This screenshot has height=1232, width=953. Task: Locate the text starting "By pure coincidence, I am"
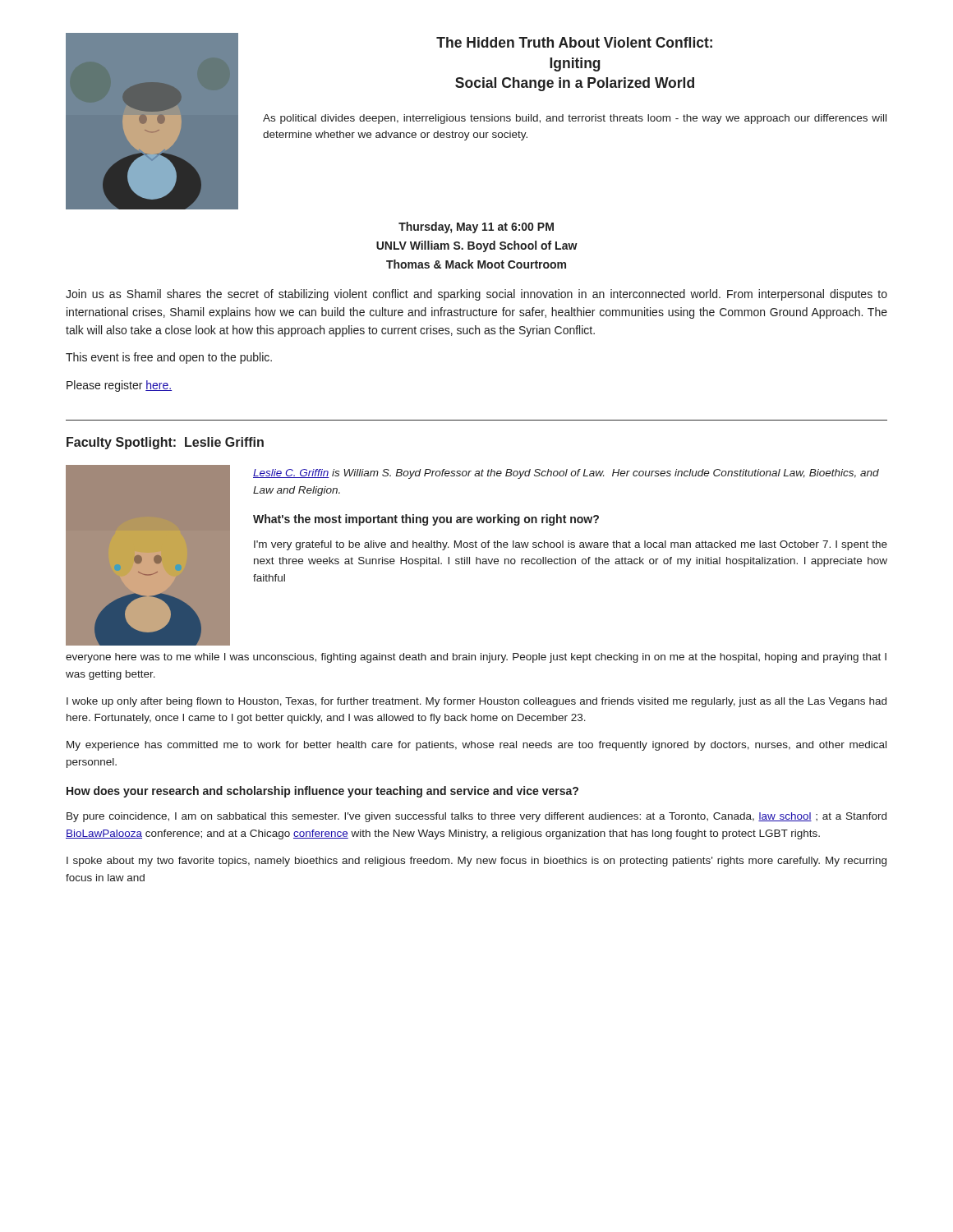(x=476, y=825)
